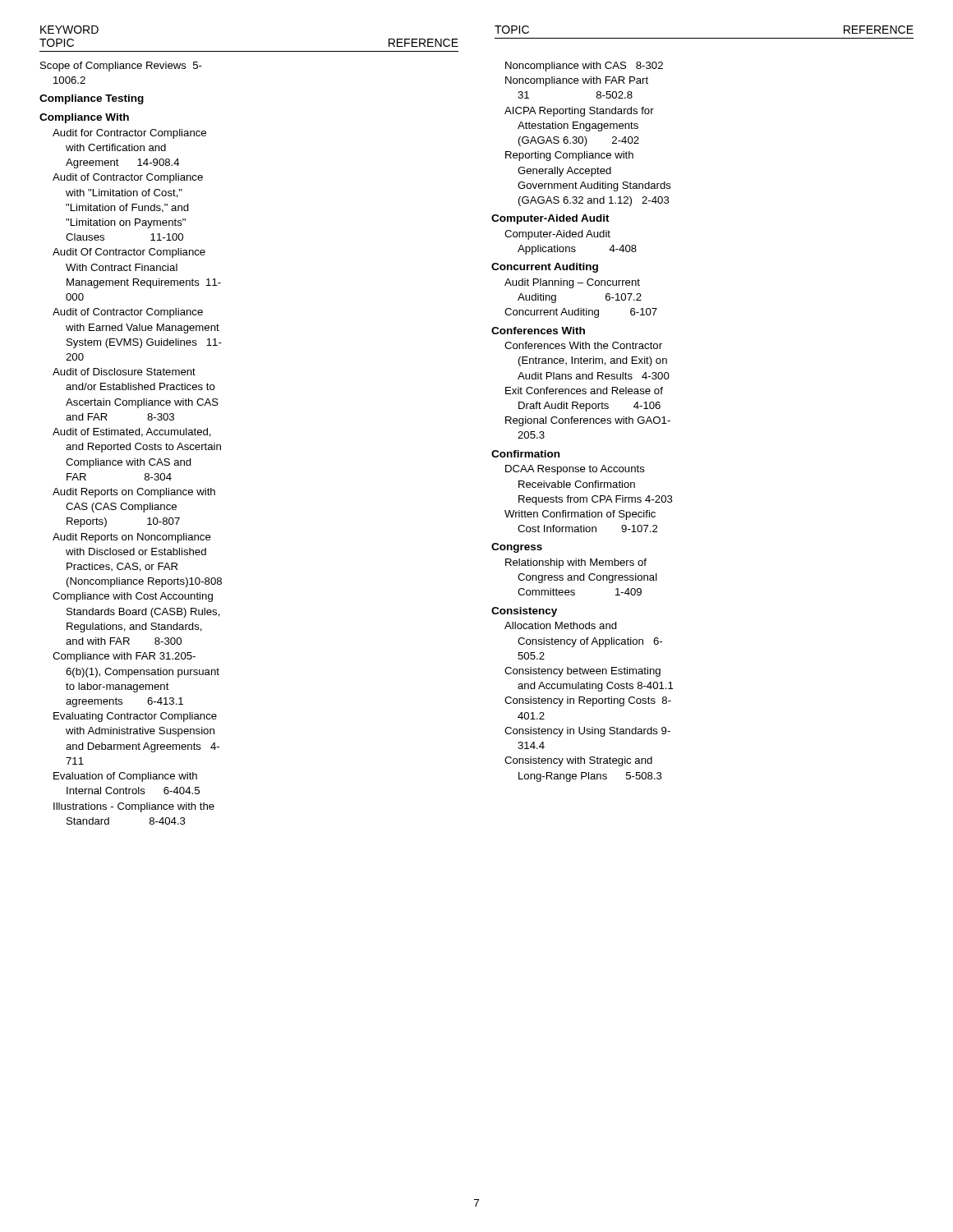Find the list item with the text "Exit Conferences and Release of Draft Audit"
This screenshot has height=1232, width=953.
584,398
